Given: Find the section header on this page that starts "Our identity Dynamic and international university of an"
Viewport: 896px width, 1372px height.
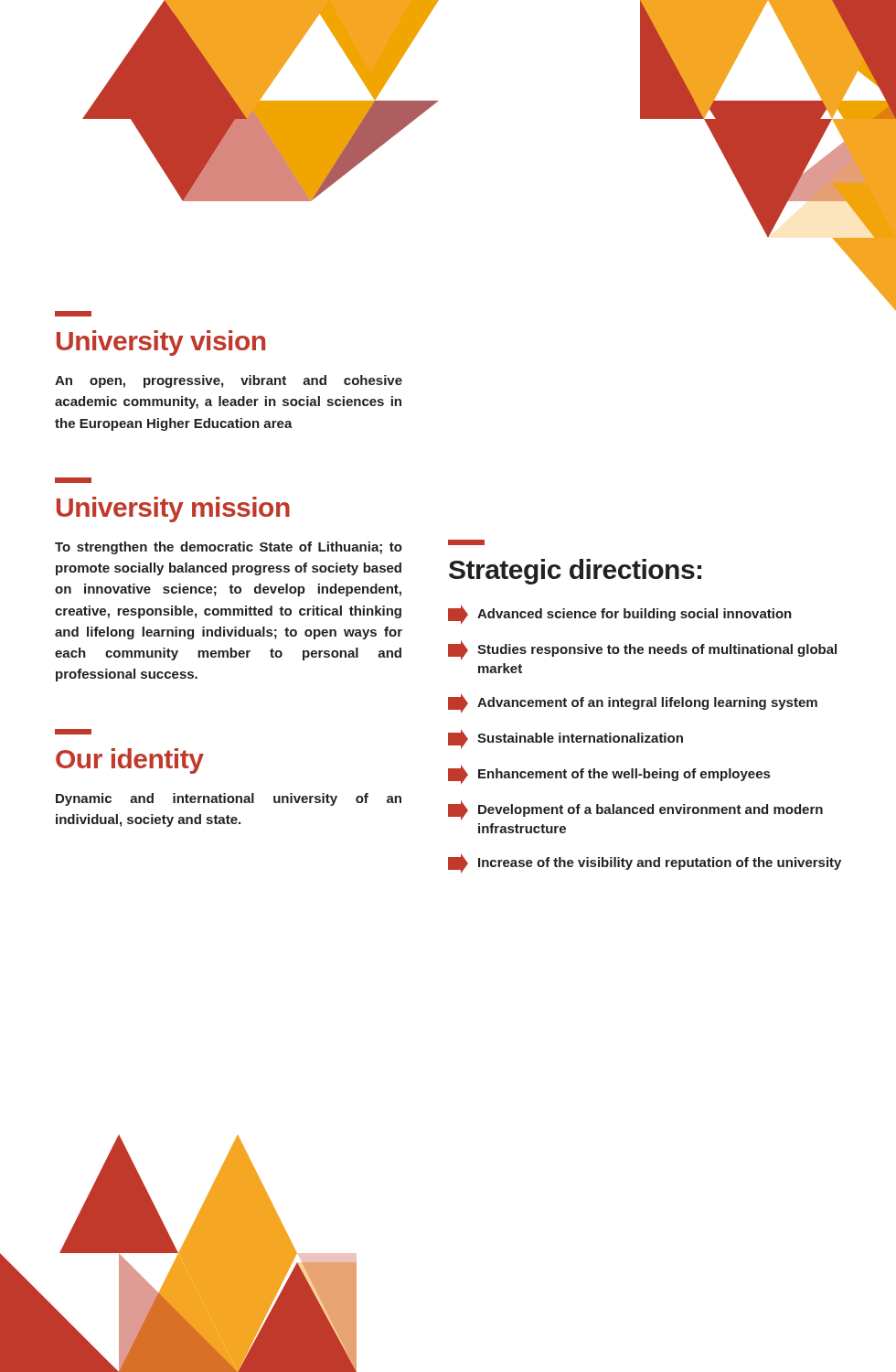Looking at the screenshot, I should tap(73, 732).
